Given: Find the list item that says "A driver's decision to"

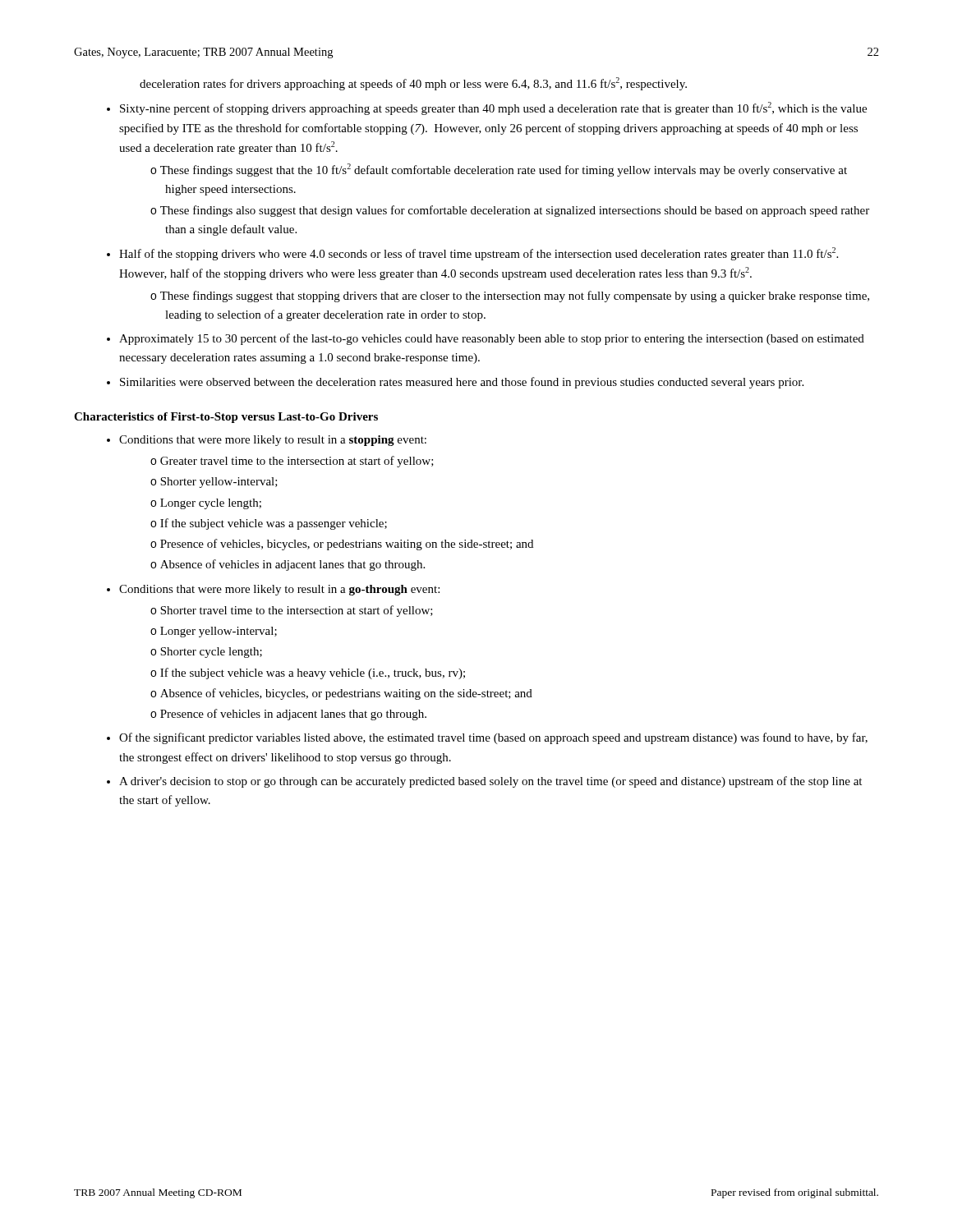Looking at the screenshot, I should coord(491,790).
